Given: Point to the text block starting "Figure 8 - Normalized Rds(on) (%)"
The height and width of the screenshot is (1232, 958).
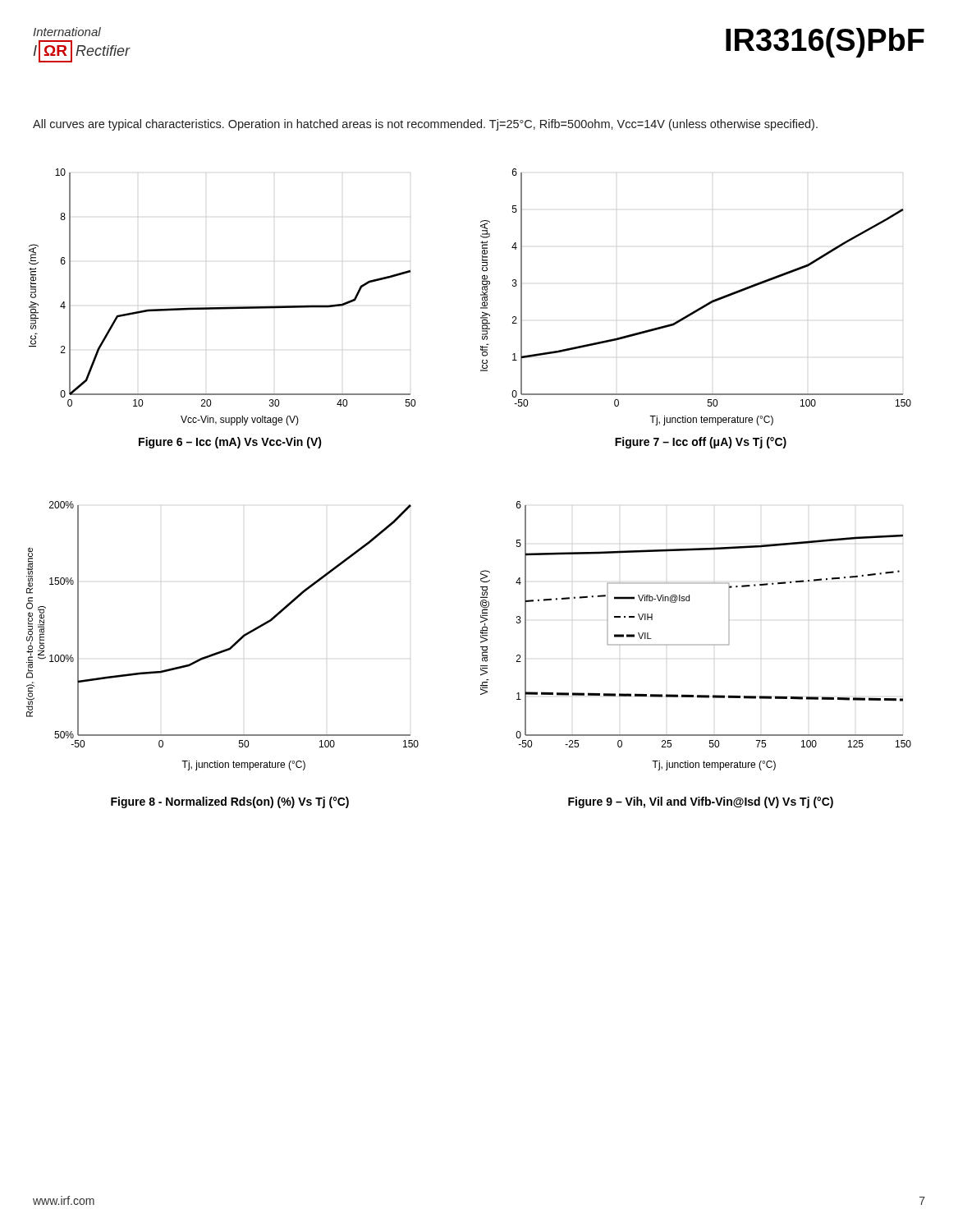Looking at the screenshot, I should 230,802.
